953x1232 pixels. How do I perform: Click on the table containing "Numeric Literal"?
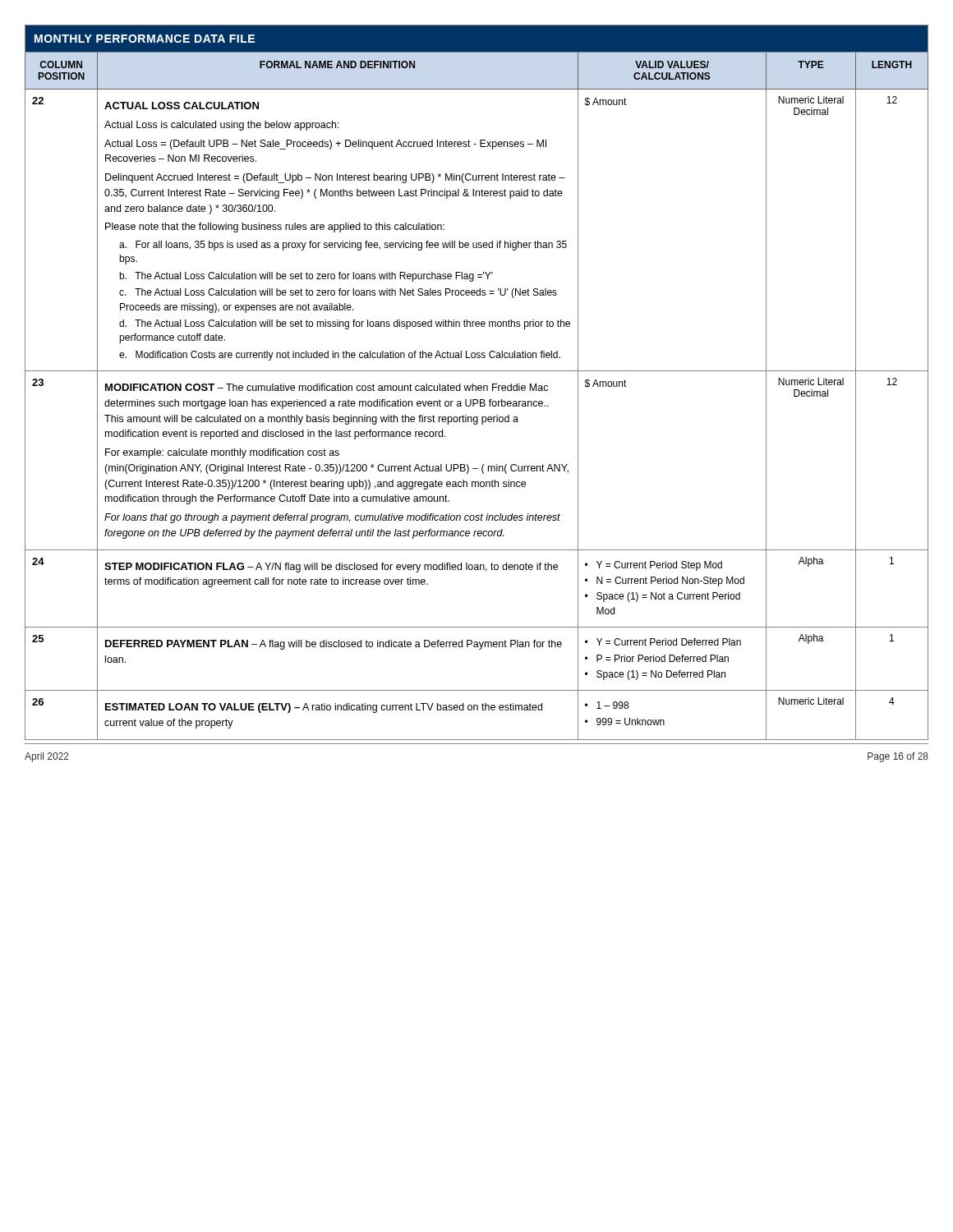pos(476,382)
